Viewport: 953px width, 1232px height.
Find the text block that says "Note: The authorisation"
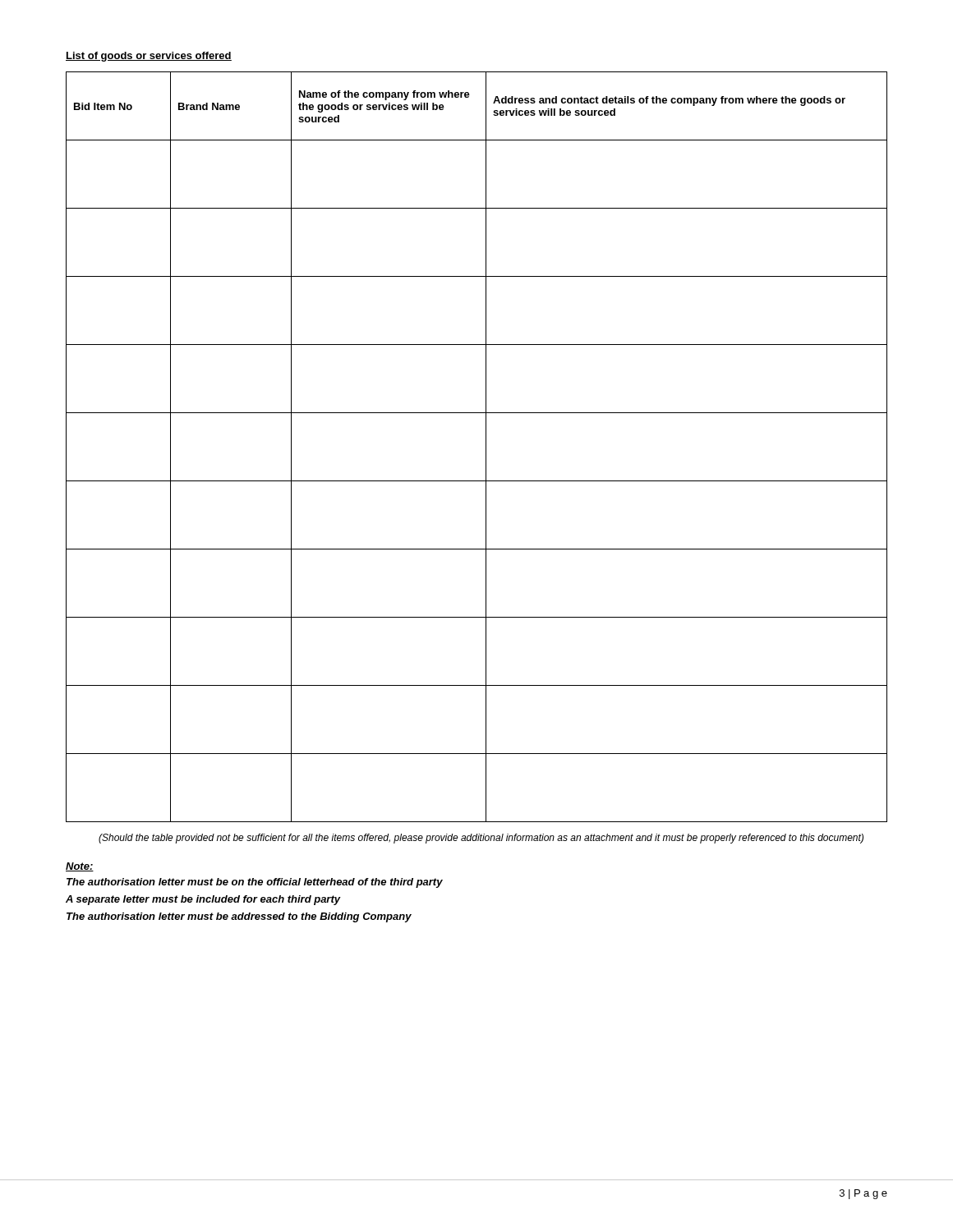pos(80,867)
